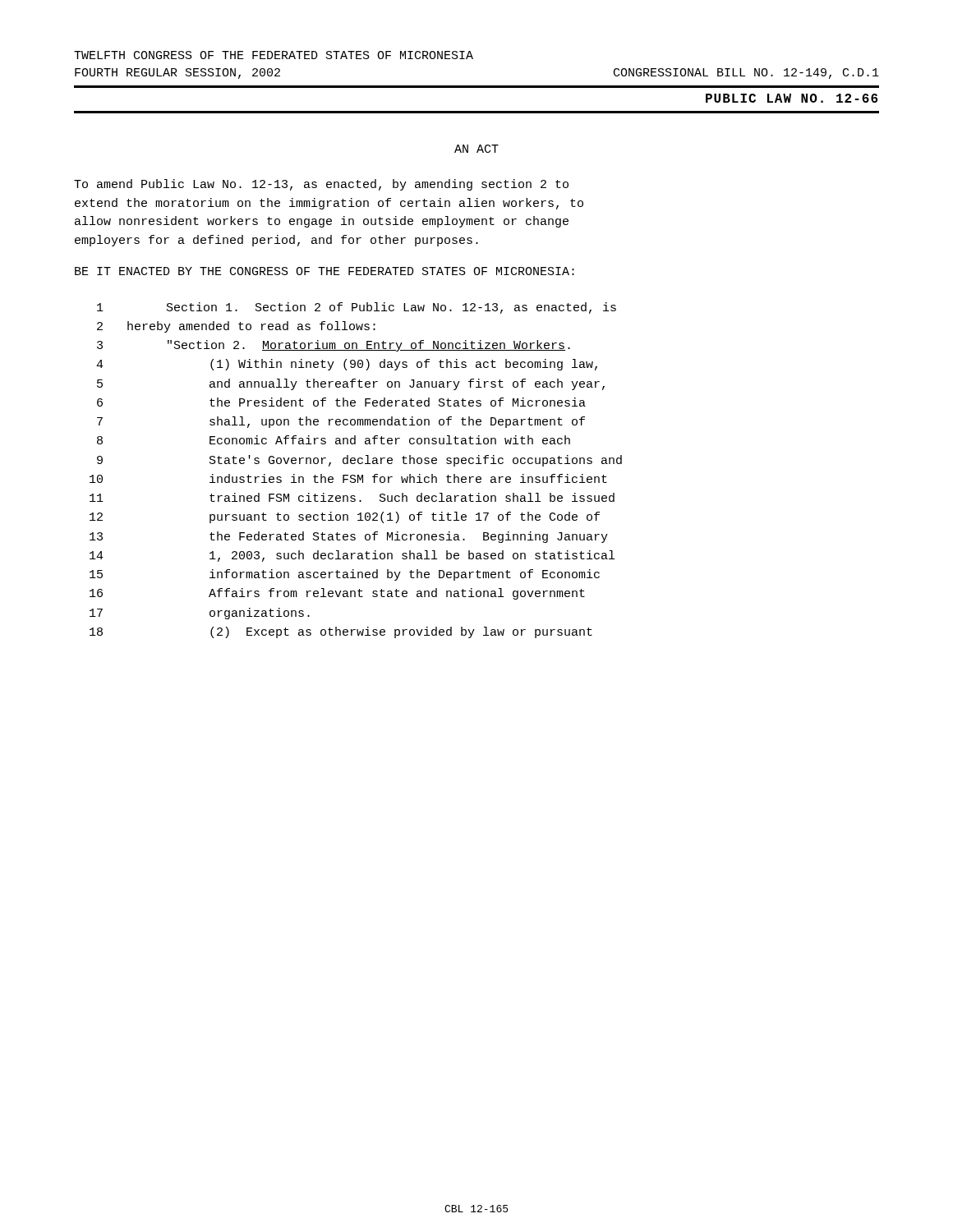Find the block on this page that starts "13 the Federated"
Screen dimensions: 1232x953
(x=476, y=537)
